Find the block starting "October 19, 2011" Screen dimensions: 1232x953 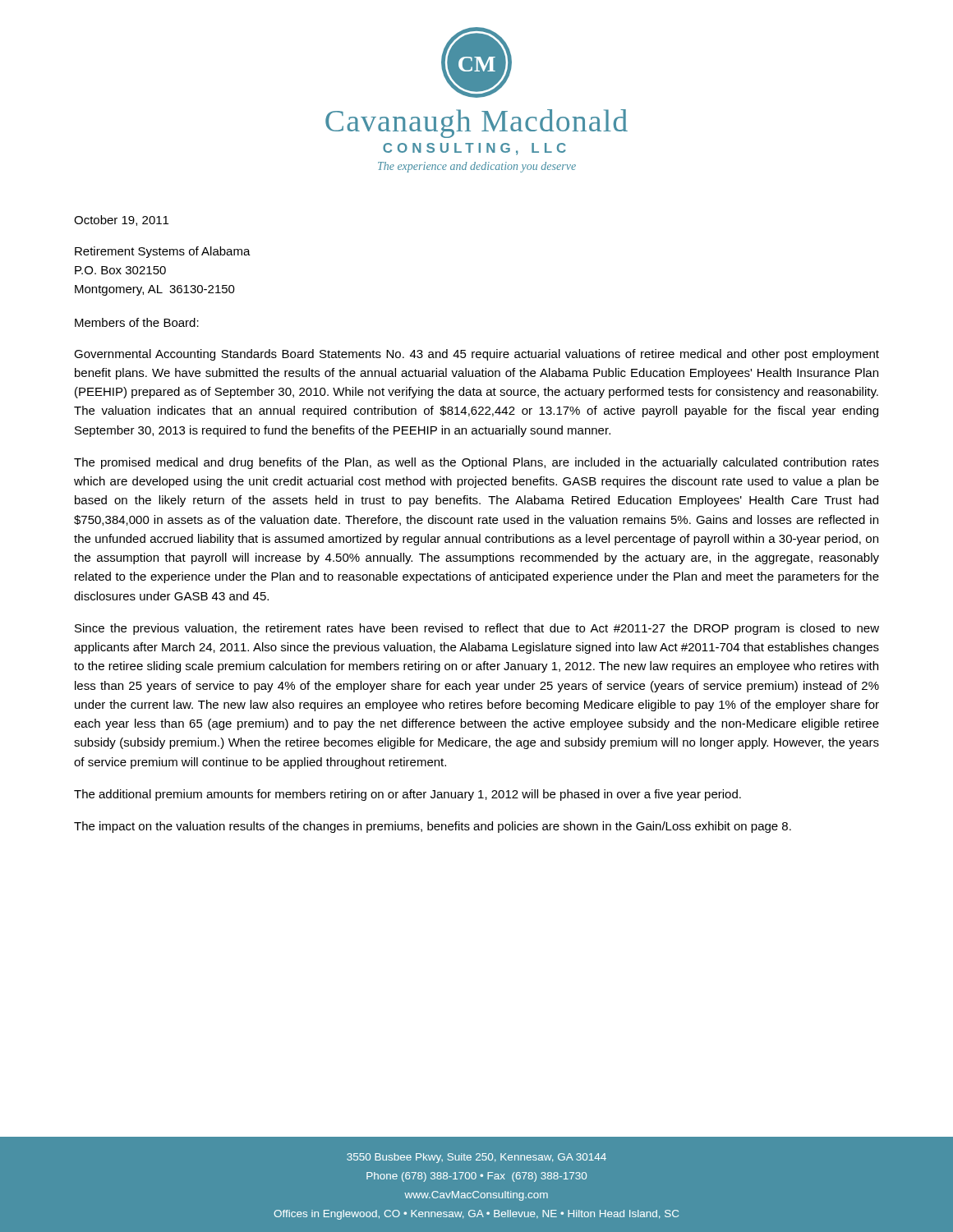(122, 220)
